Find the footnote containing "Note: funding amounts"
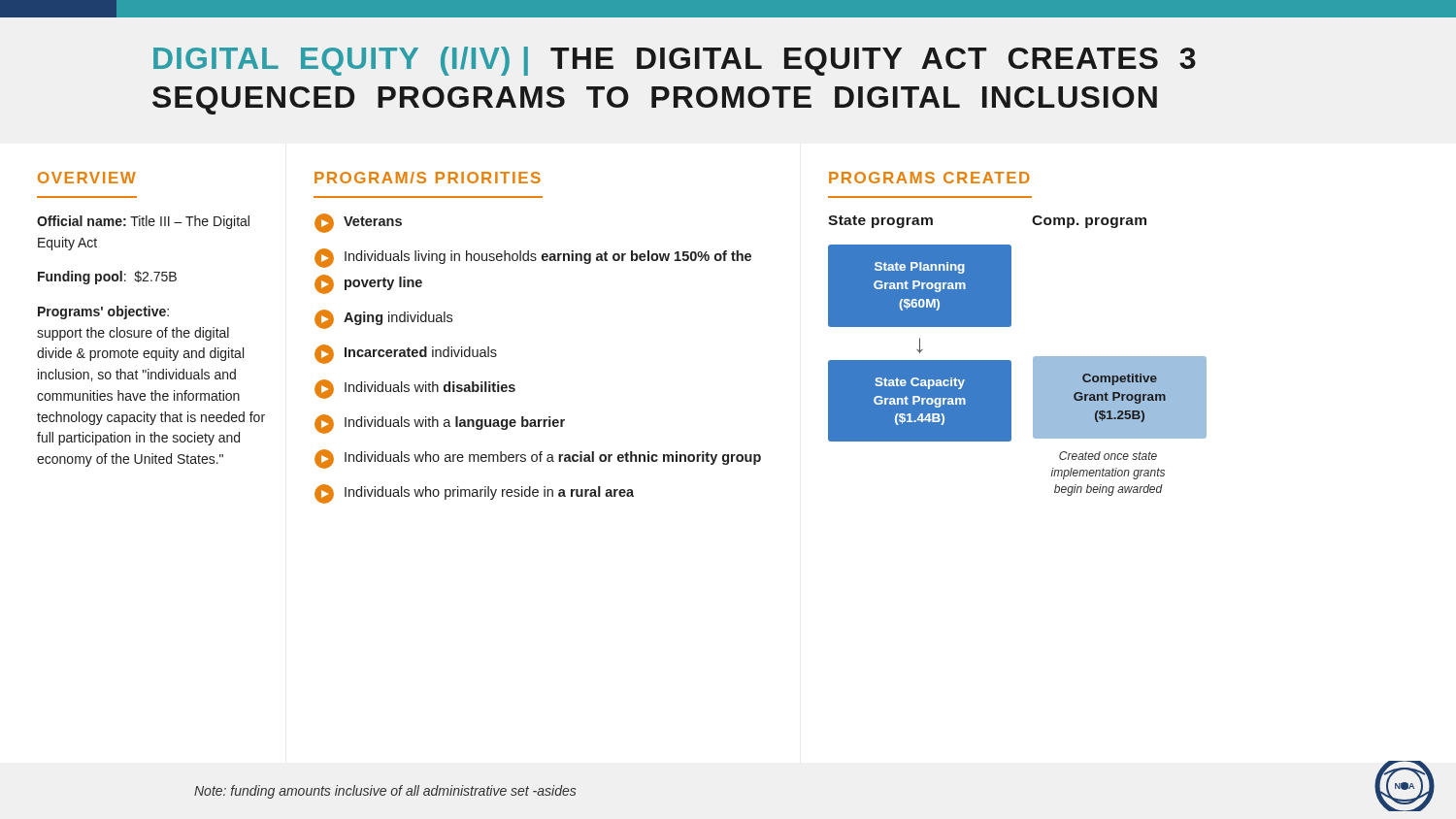 pyautogui.click(x=385, y=791)
